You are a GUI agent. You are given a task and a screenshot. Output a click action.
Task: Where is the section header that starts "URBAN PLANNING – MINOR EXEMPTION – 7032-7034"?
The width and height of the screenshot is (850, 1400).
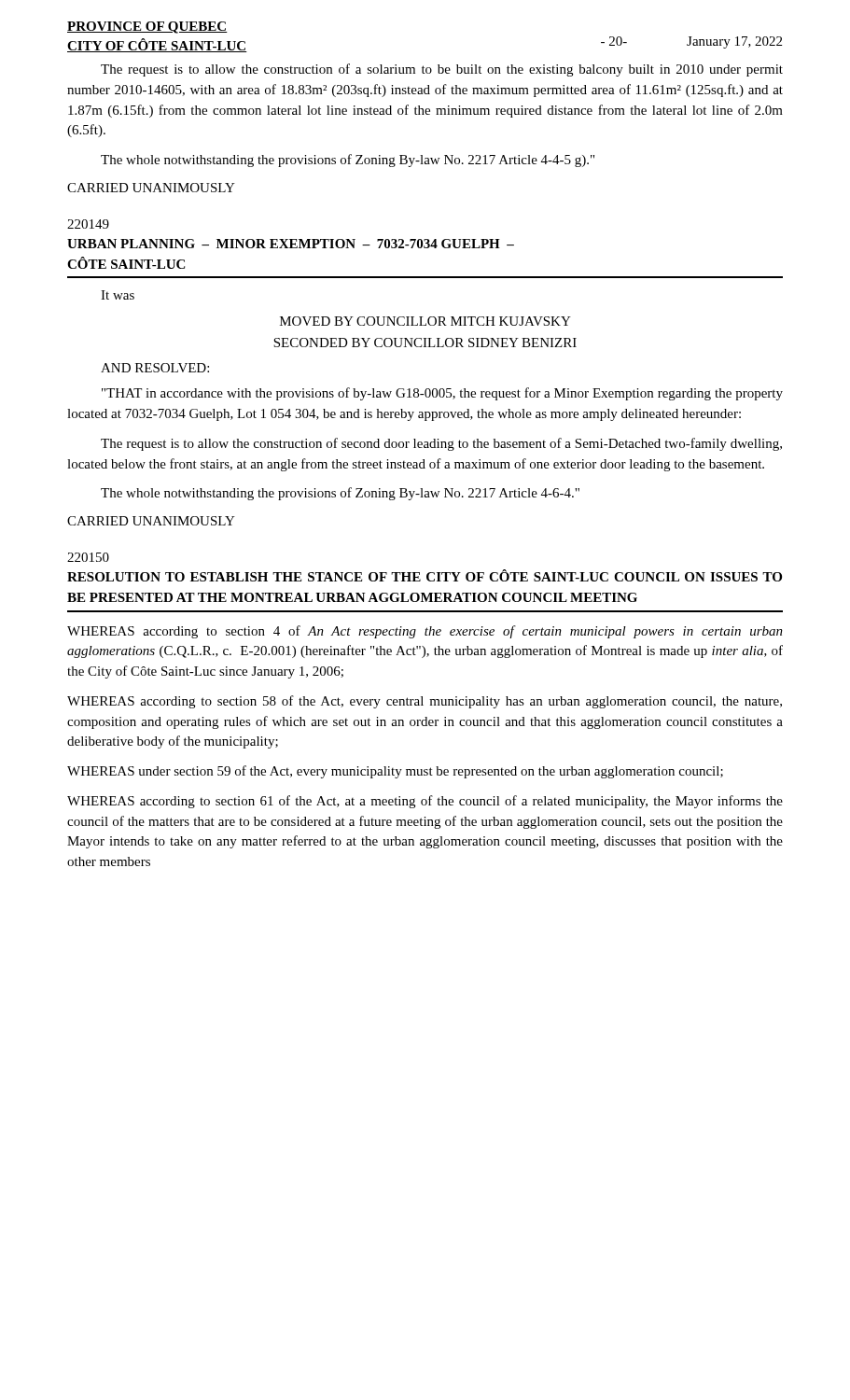tap(425, 256)
